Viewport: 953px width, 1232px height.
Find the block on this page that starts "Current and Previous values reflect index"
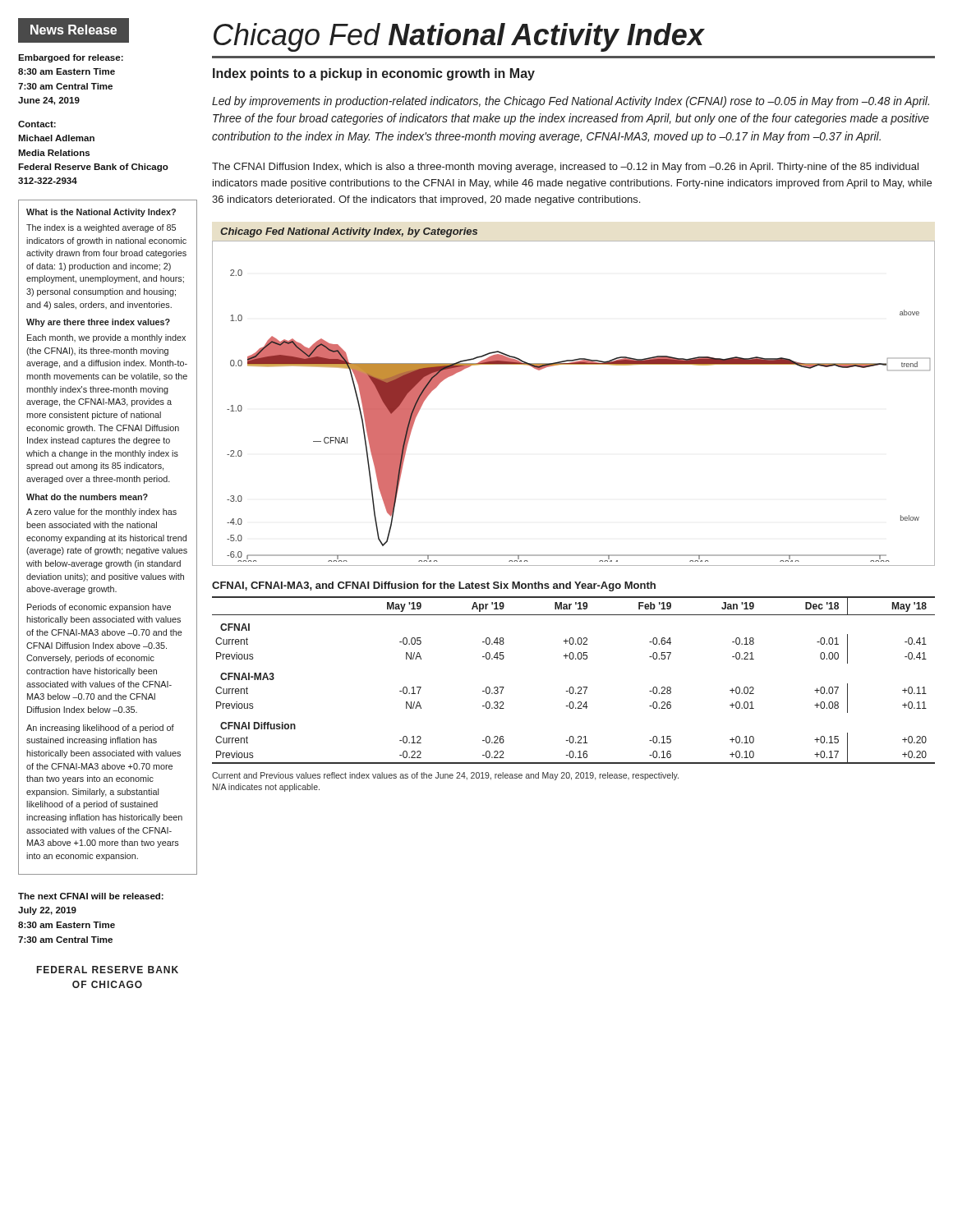click(x=446, y=781)
